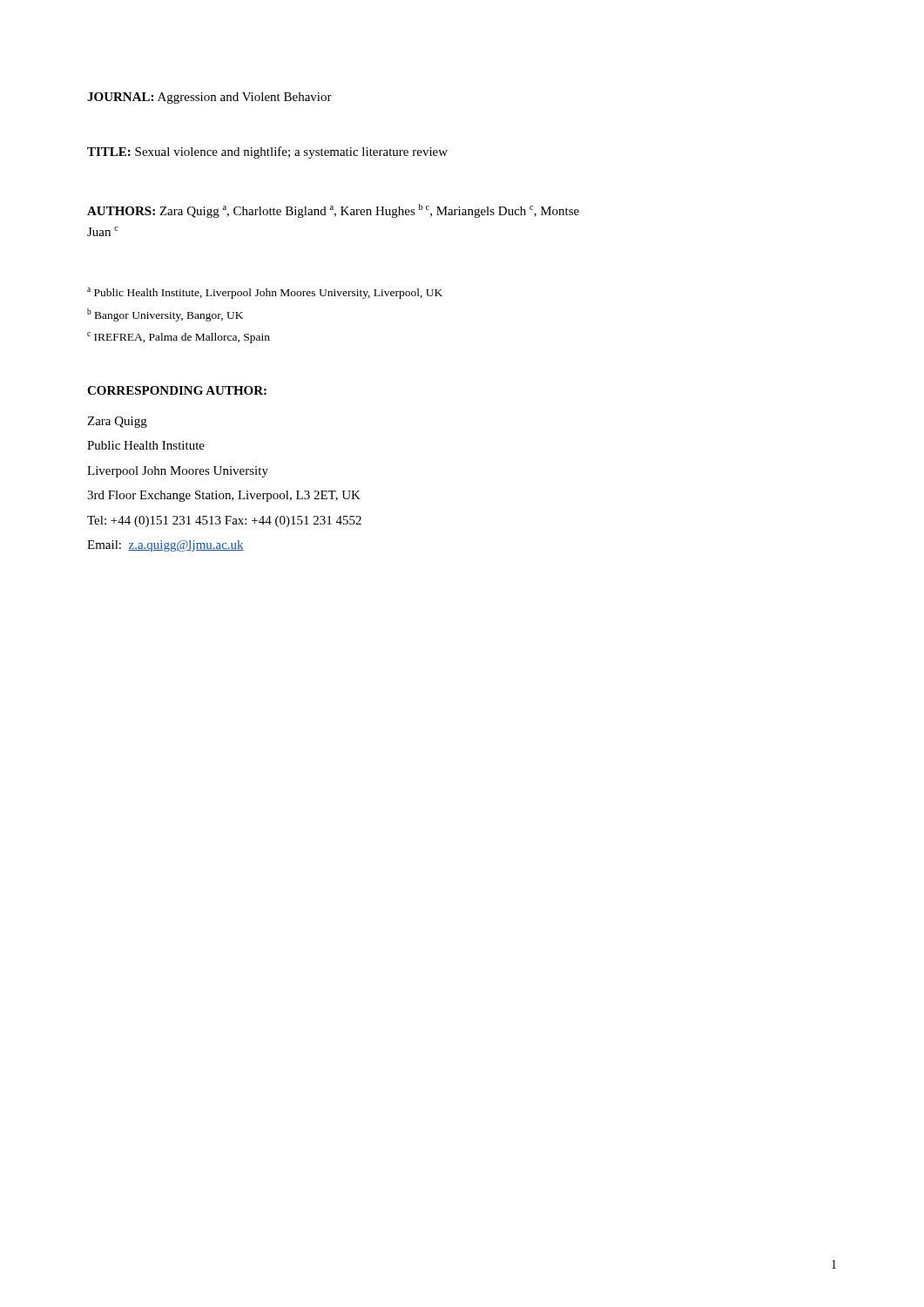Locate the text block starting "CORRESPONDING AUTHOR:"
Viewport: 924px width, 1307px height.
pyautogui.click(x=177, y=390)
